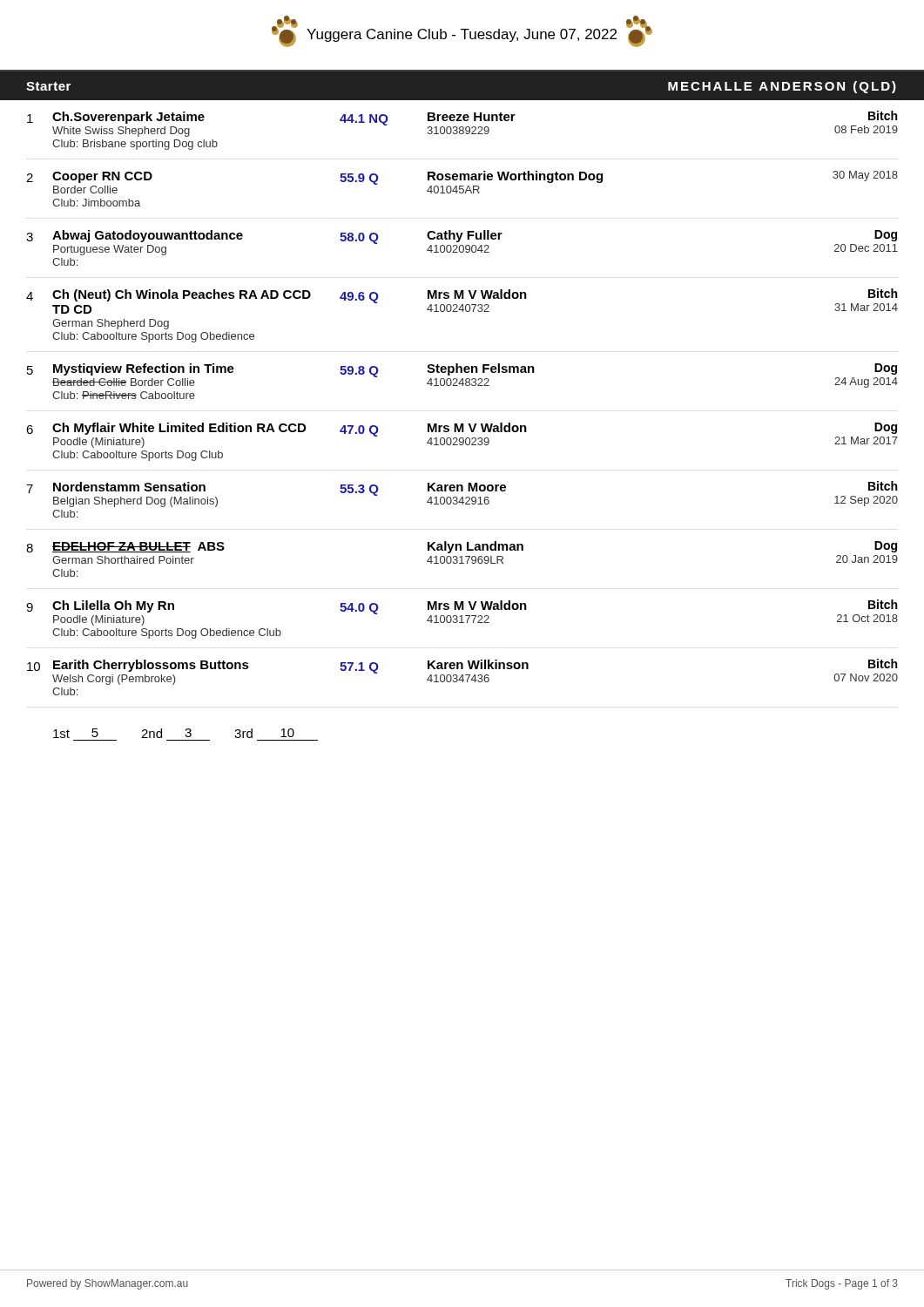This screenshot has width=924, height=1307.
Task: Click on the list item containing "3 Abwaj Gatodoyouwanttodance"
Action: click(462, 248)
